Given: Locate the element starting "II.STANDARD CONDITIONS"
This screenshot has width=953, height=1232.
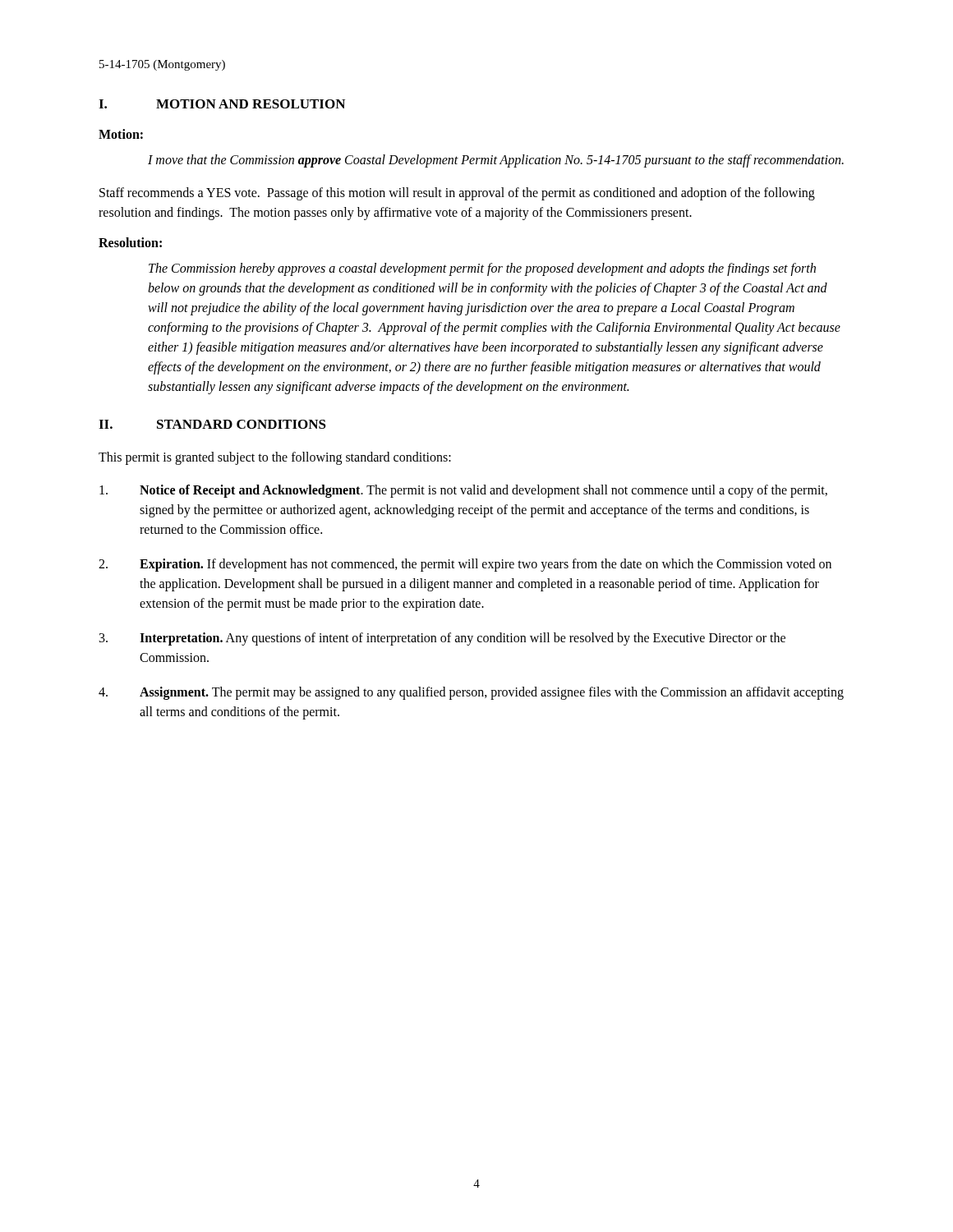Looking at the screenshot, I should pos(212,425).
